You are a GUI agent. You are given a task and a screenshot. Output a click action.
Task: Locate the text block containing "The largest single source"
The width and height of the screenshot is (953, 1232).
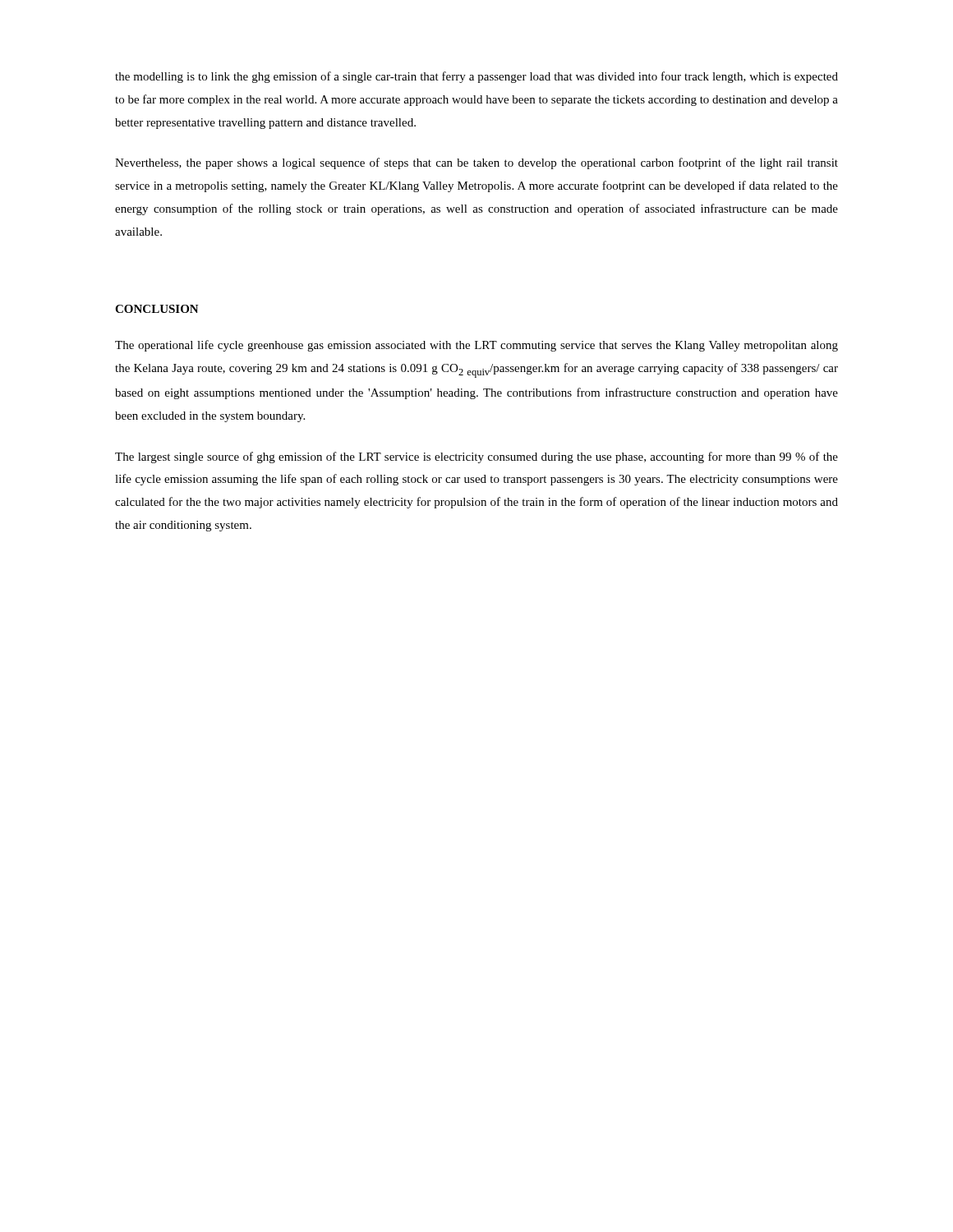pyautogui.click(x=476, y=491)
